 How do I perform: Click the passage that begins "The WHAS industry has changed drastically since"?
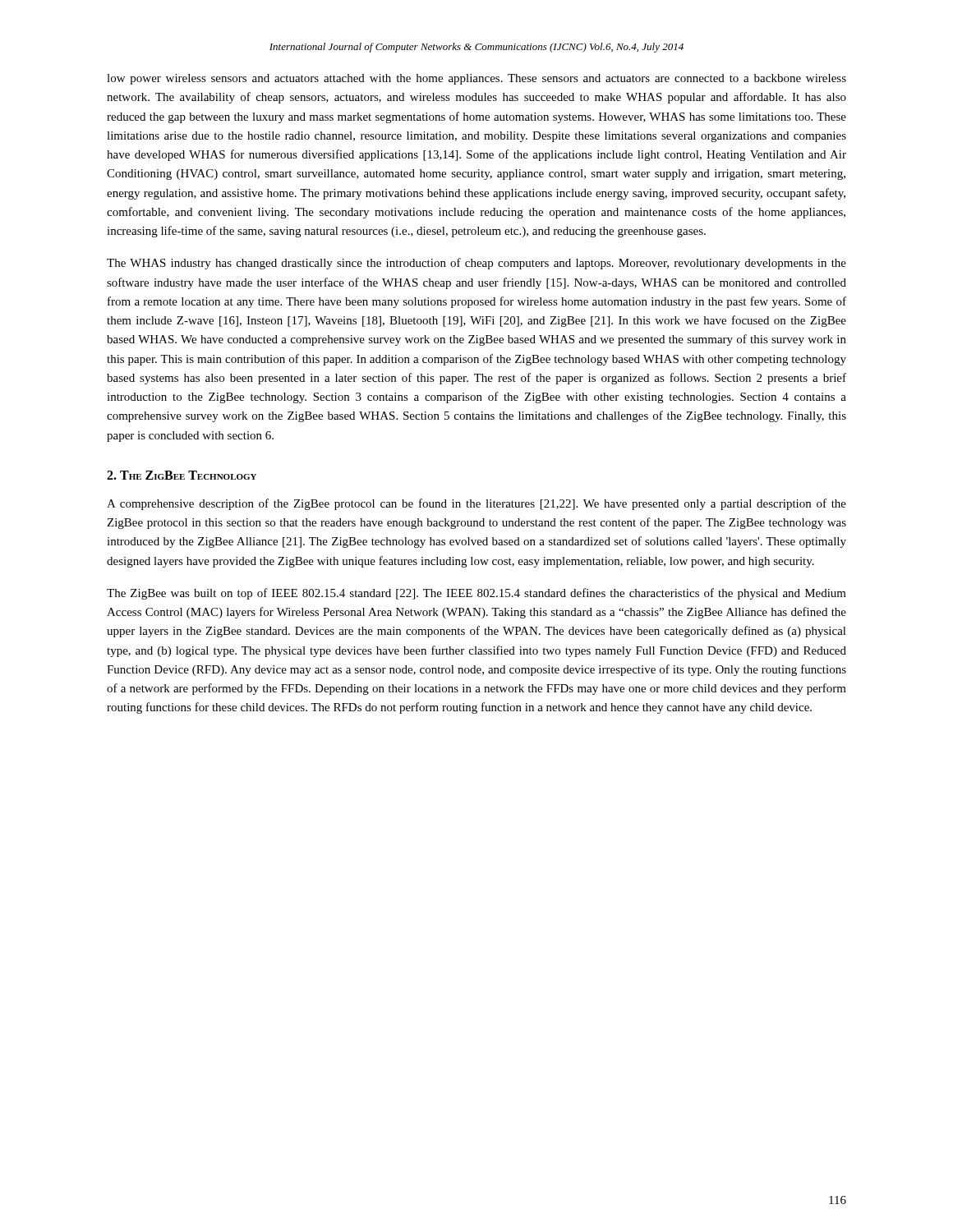pos(476,349)
